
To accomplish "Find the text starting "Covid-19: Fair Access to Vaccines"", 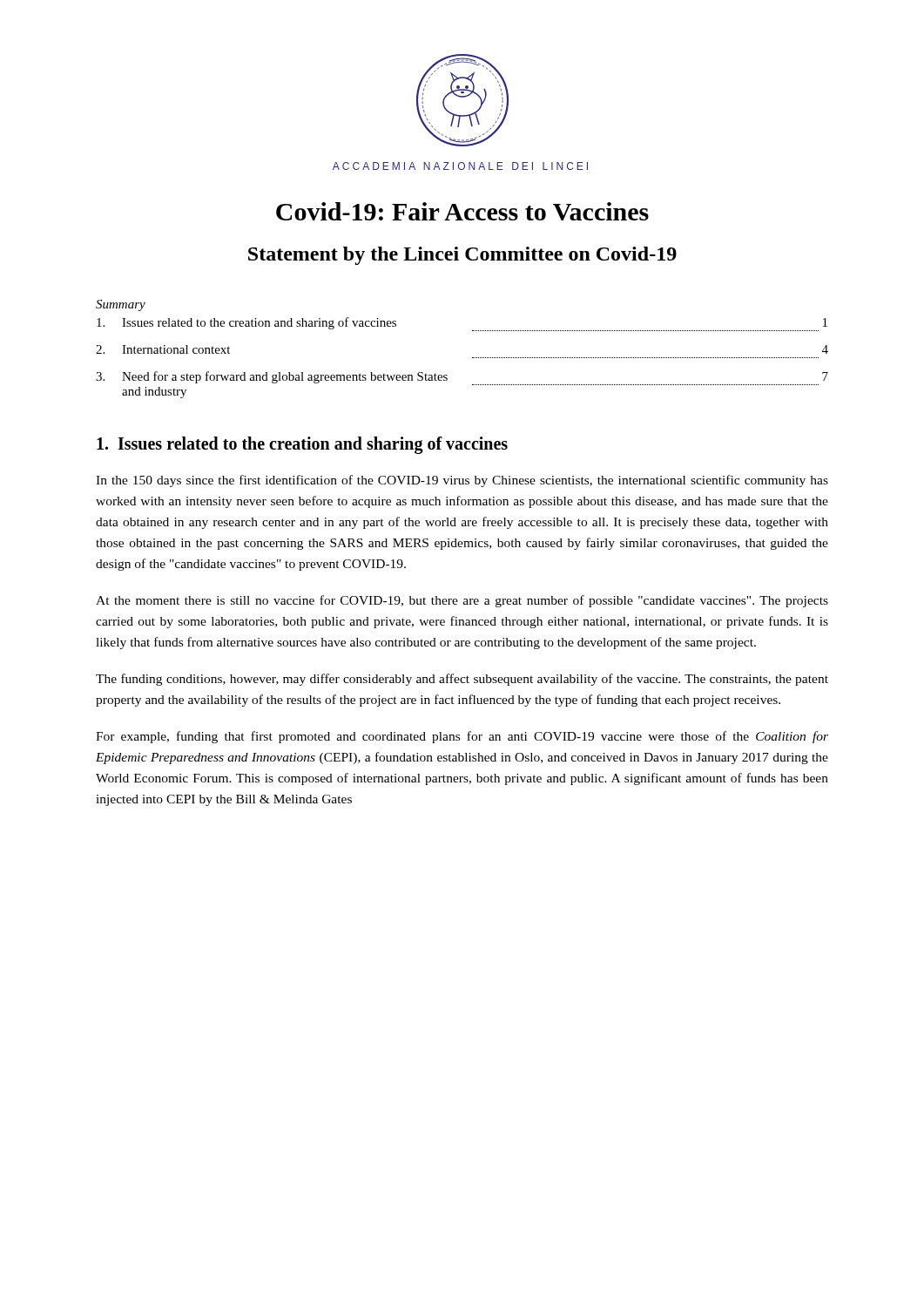I will coord(462,211).
